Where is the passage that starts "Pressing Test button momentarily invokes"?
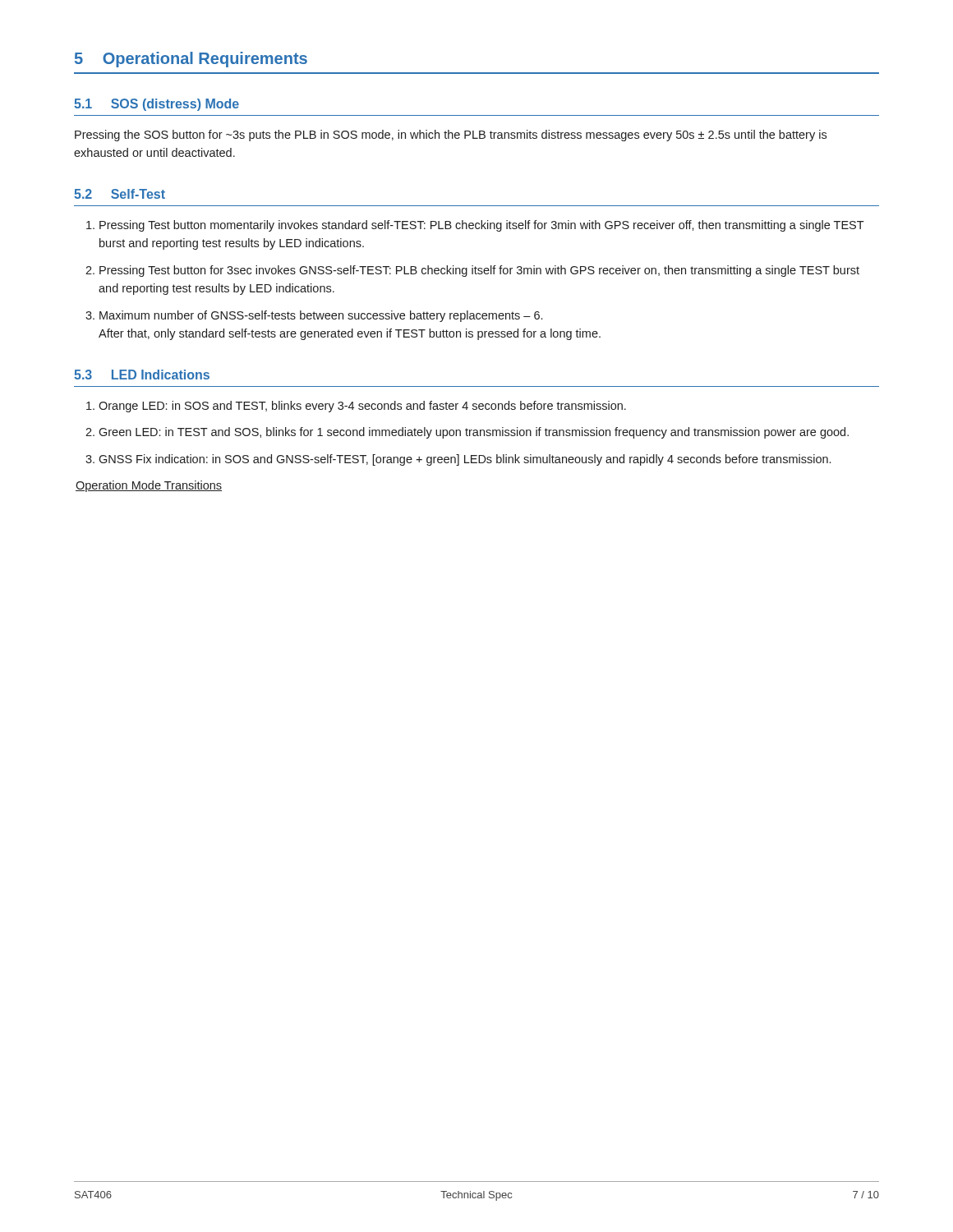This screenshot has width=953, height=1232. 481,234
